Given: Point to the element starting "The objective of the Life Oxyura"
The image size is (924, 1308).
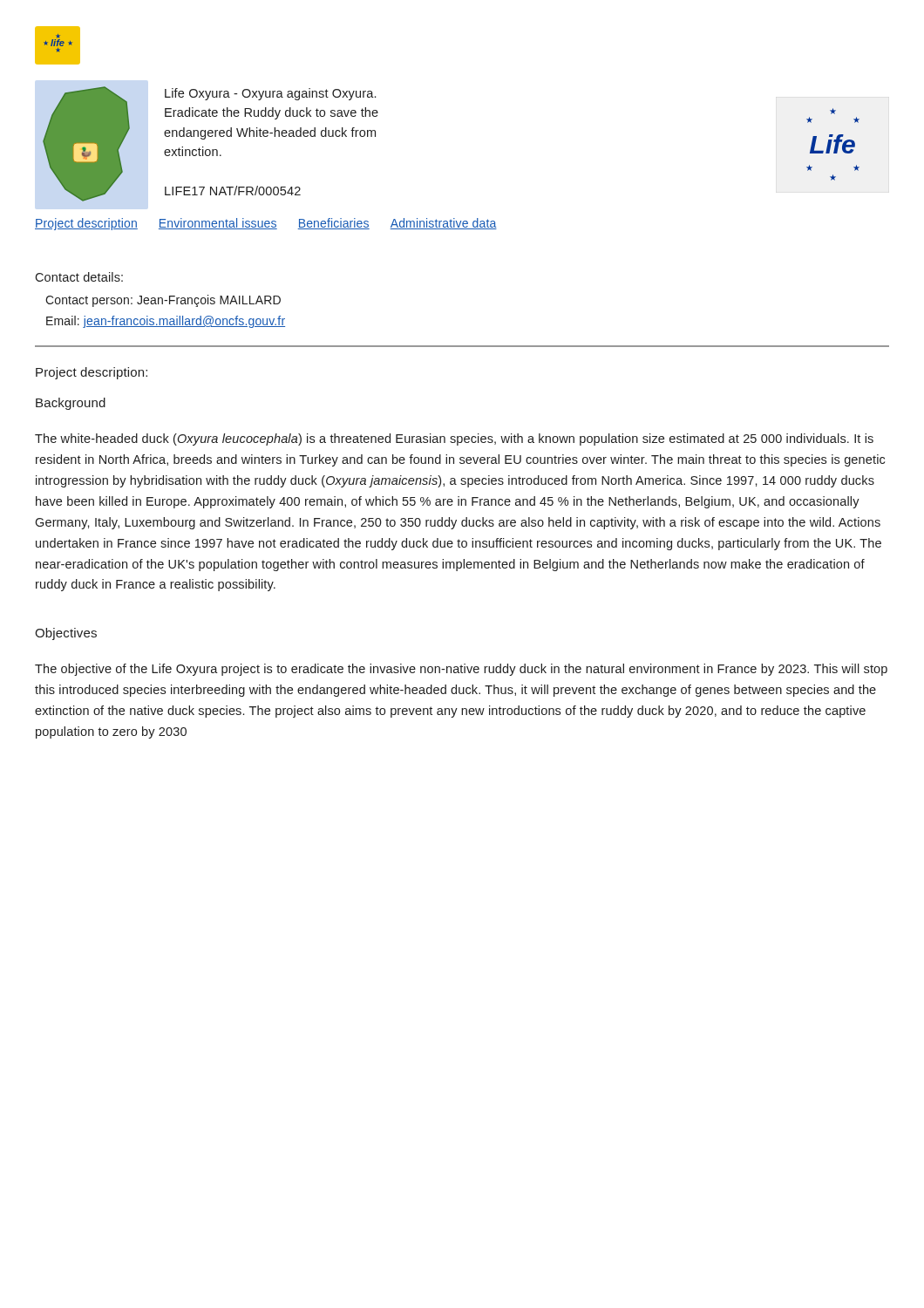Looking at the screenshot, I should (461, 700).
